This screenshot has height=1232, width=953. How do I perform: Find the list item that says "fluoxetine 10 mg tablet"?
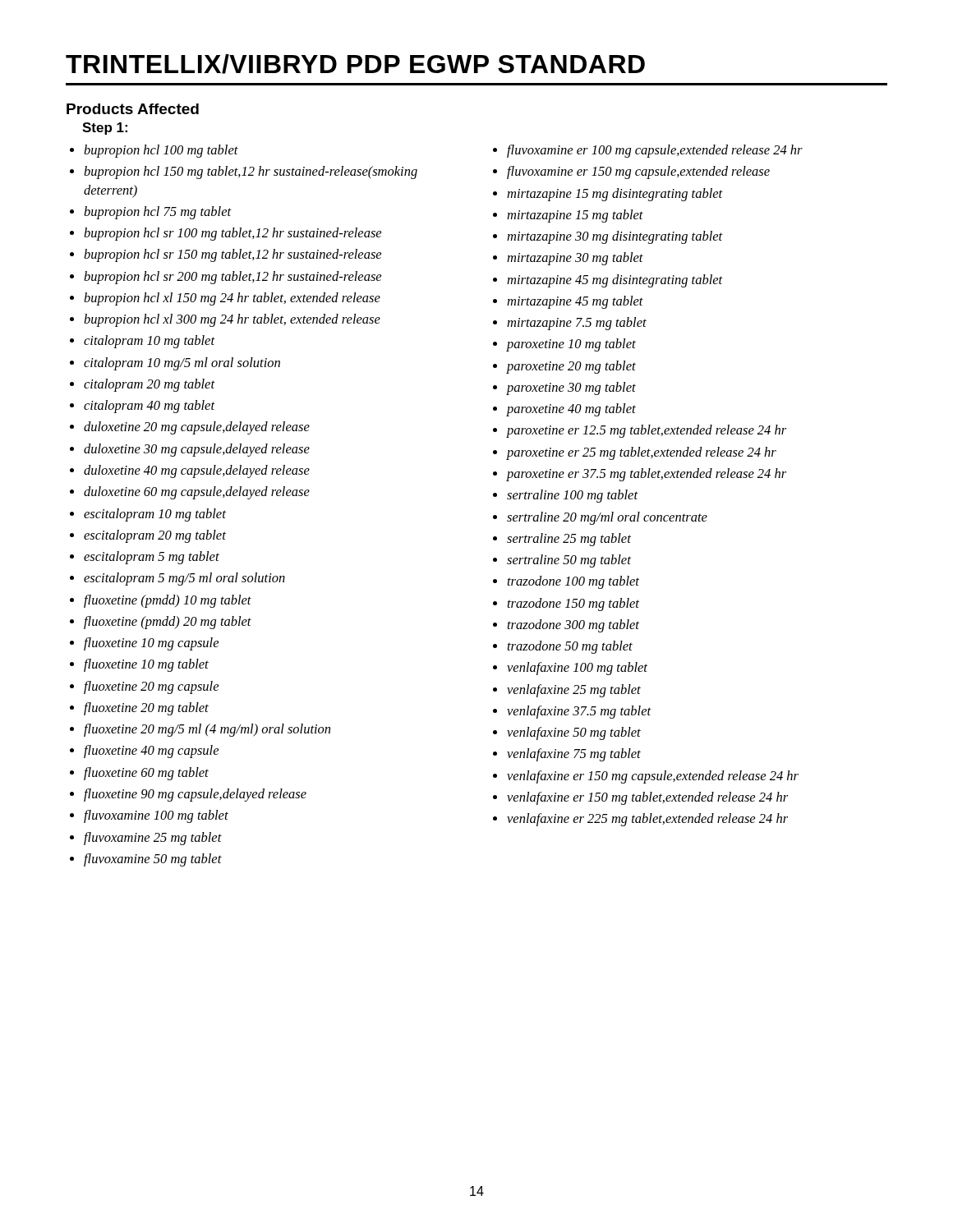coord(146,664)
